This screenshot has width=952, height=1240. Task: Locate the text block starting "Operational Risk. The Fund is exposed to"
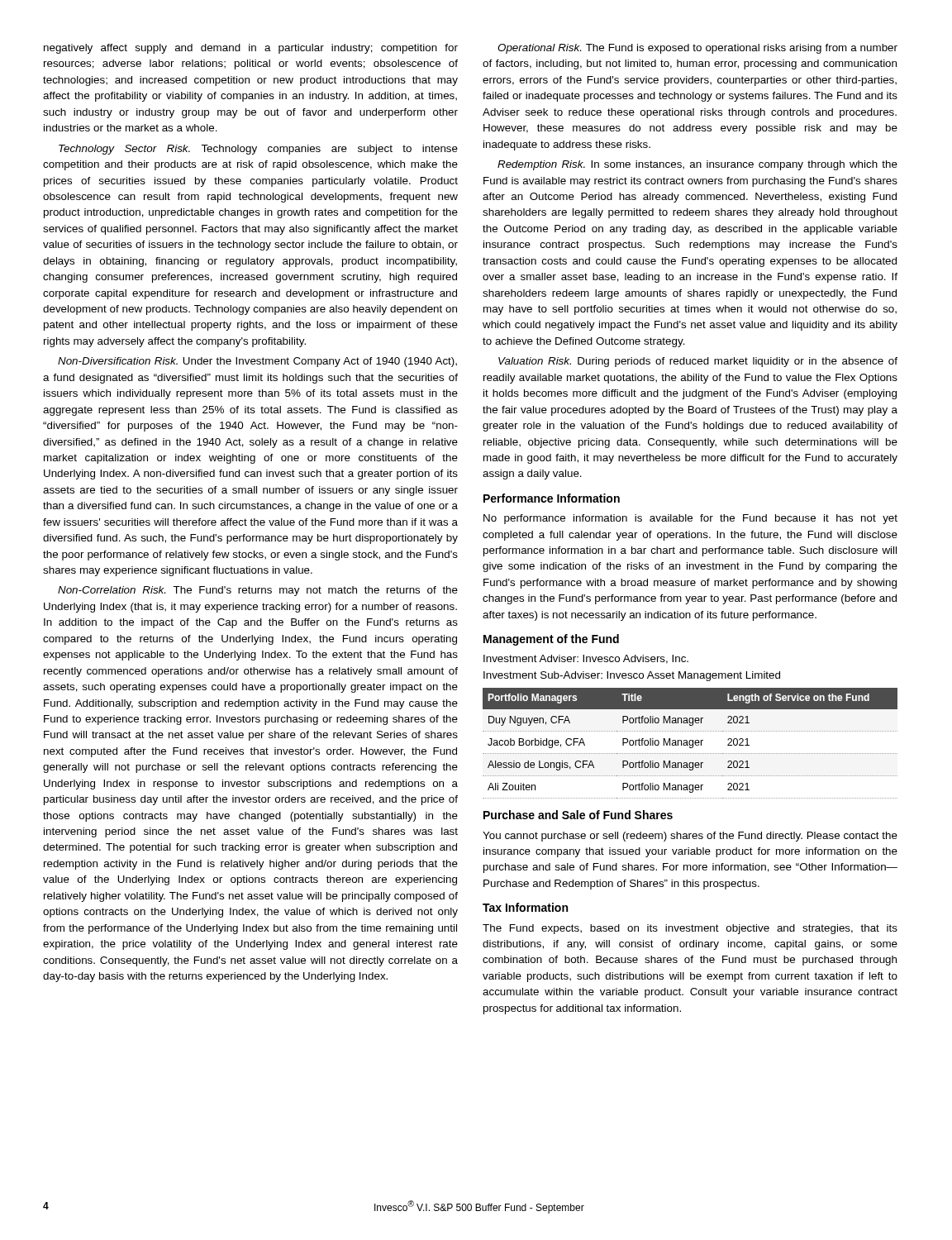tap(690, 261)
